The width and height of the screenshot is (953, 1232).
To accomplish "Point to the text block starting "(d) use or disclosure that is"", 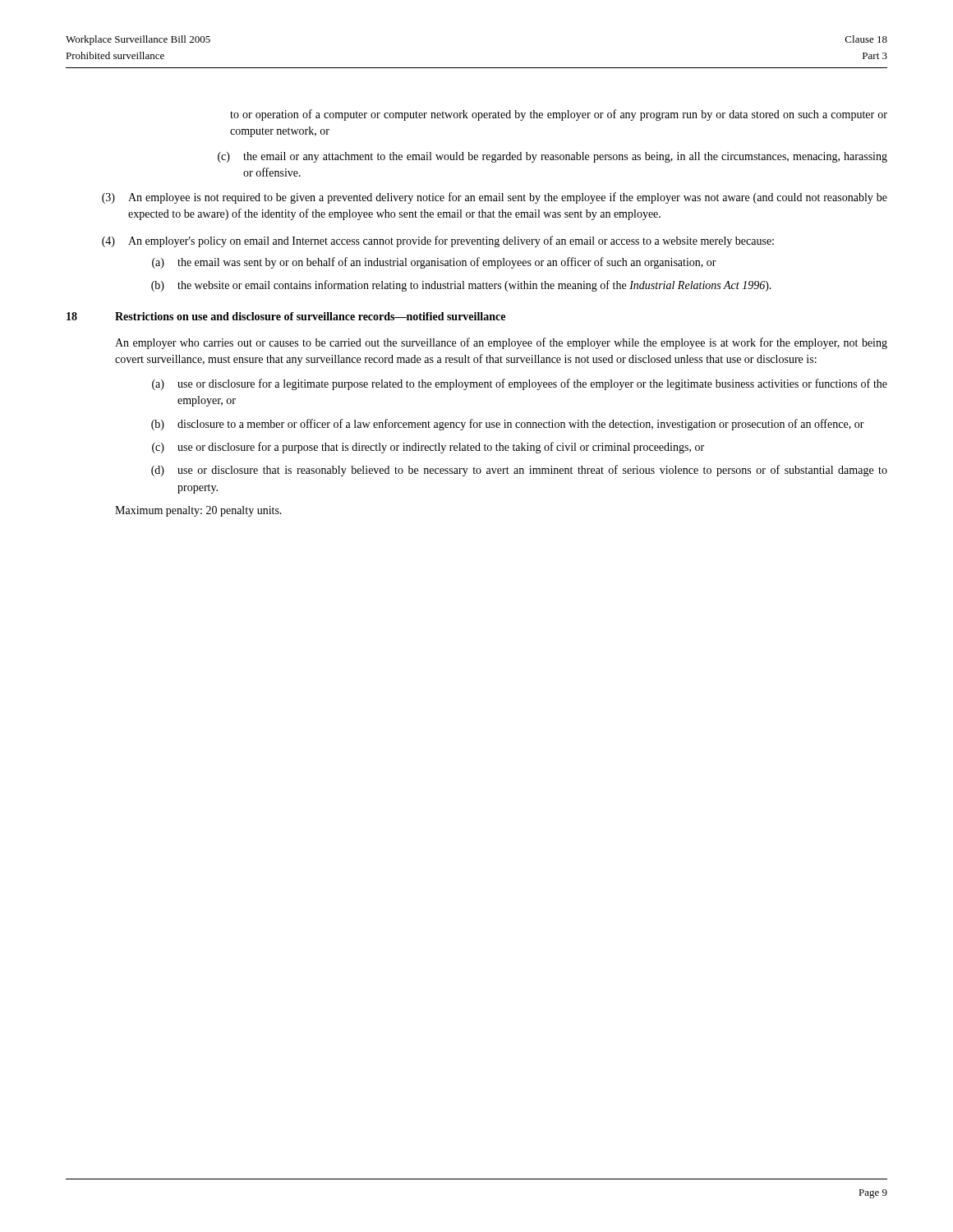I will 501,479.
